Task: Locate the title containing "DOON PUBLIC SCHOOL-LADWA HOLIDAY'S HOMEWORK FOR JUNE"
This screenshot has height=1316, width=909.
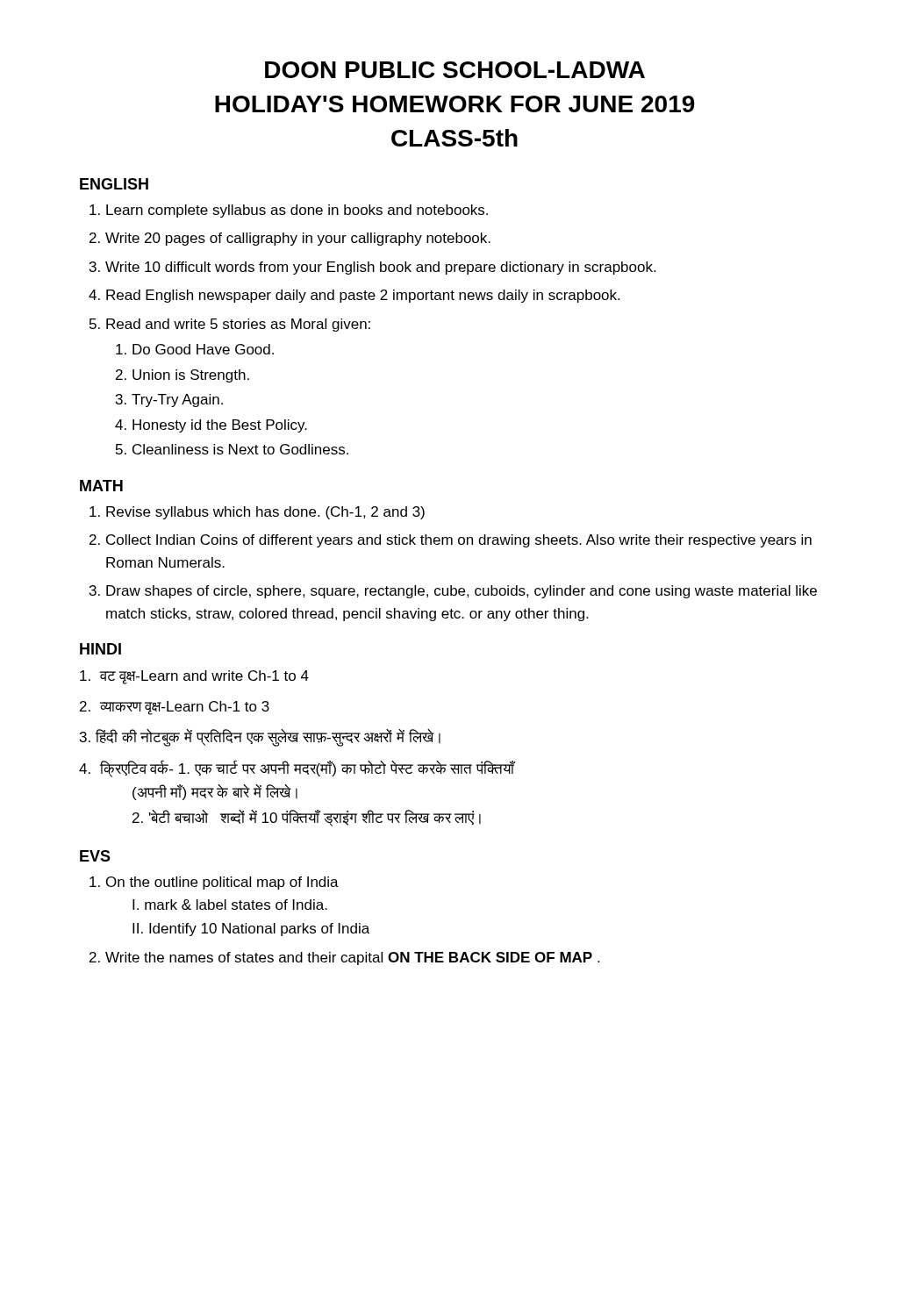Action: point(454,104)
